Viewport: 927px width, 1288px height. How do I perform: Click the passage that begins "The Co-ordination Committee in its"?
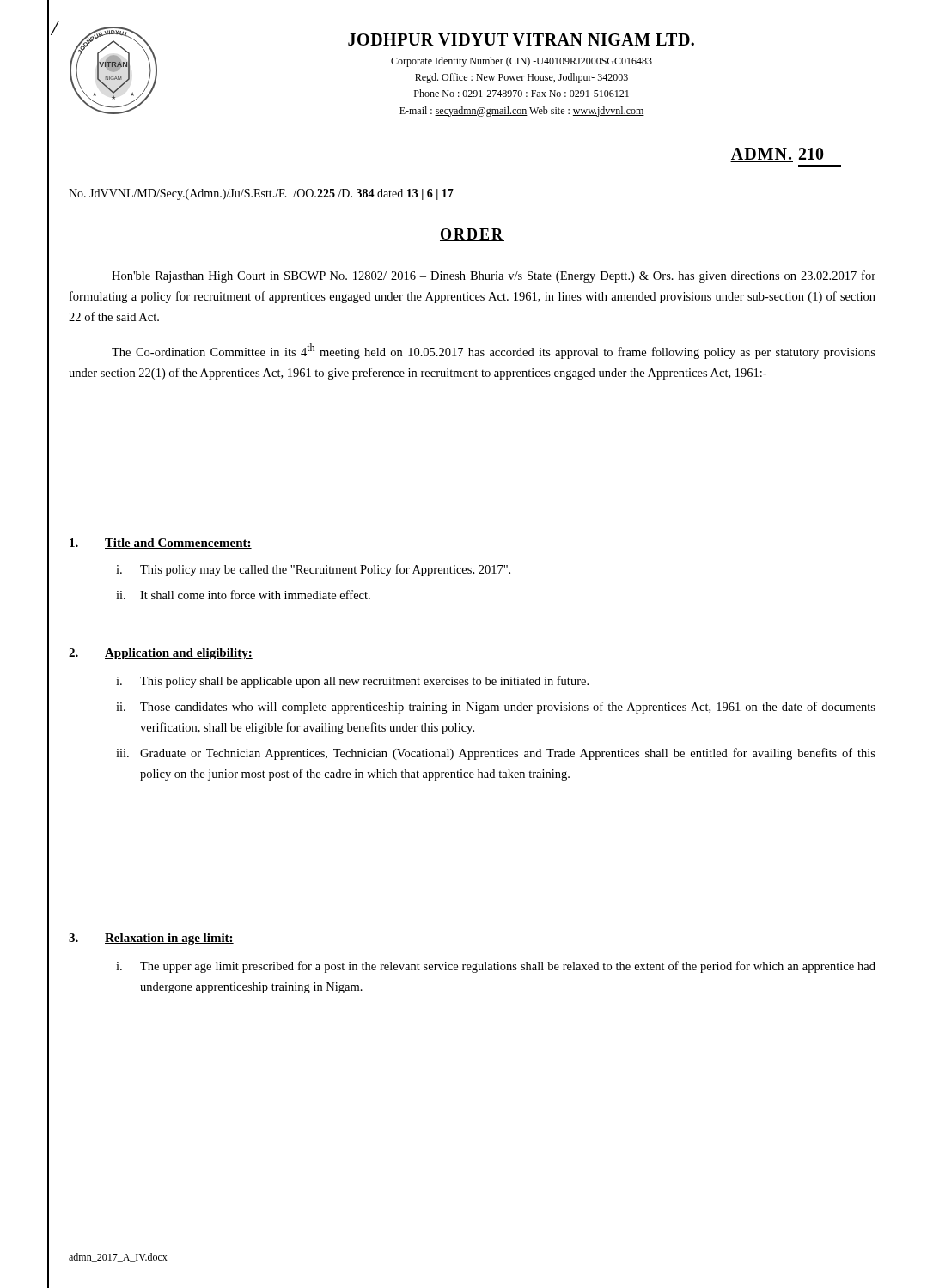[x=472, y=360]
